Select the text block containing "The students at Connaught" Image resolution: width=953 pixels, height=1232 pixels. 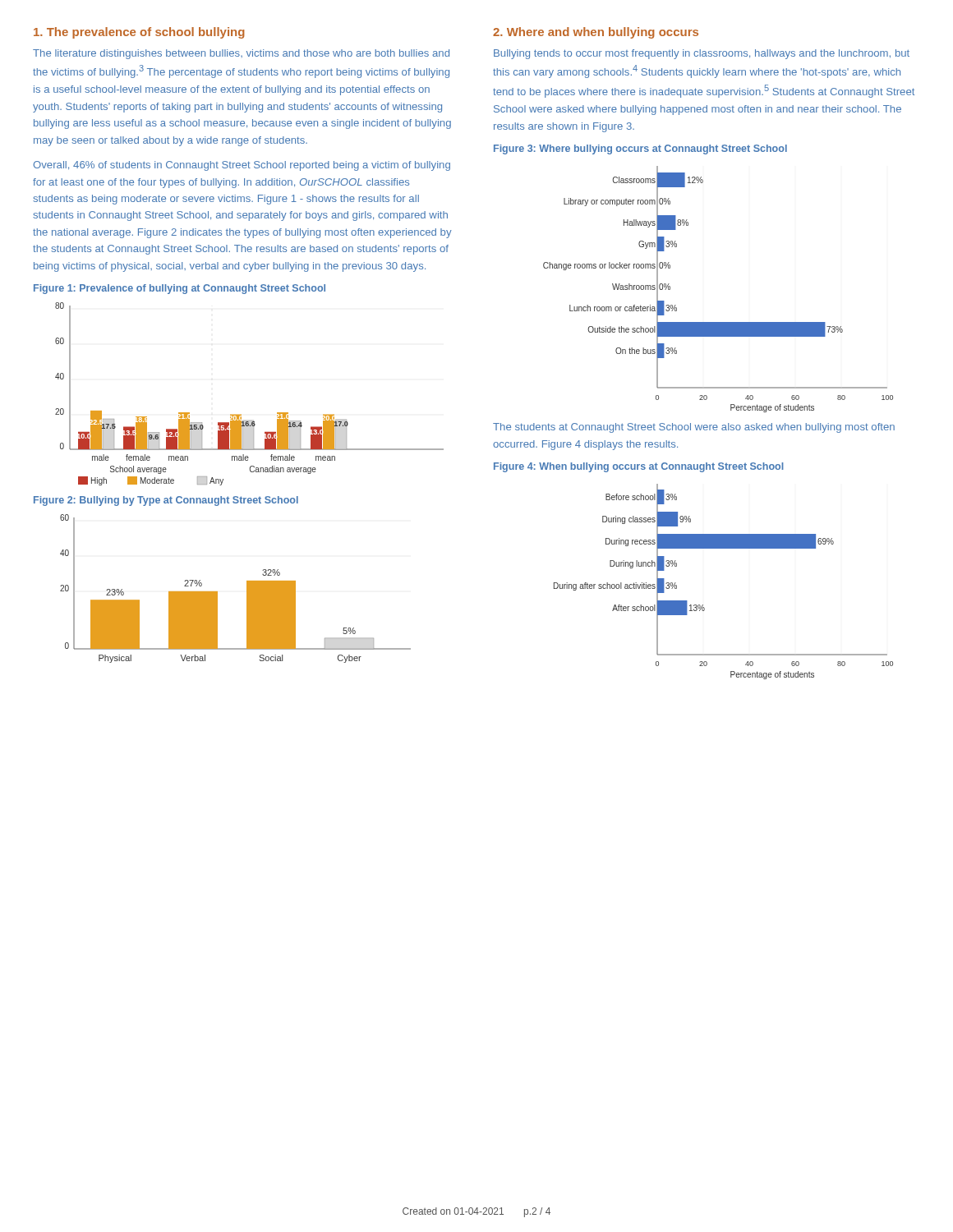click(x=694, y=435)
